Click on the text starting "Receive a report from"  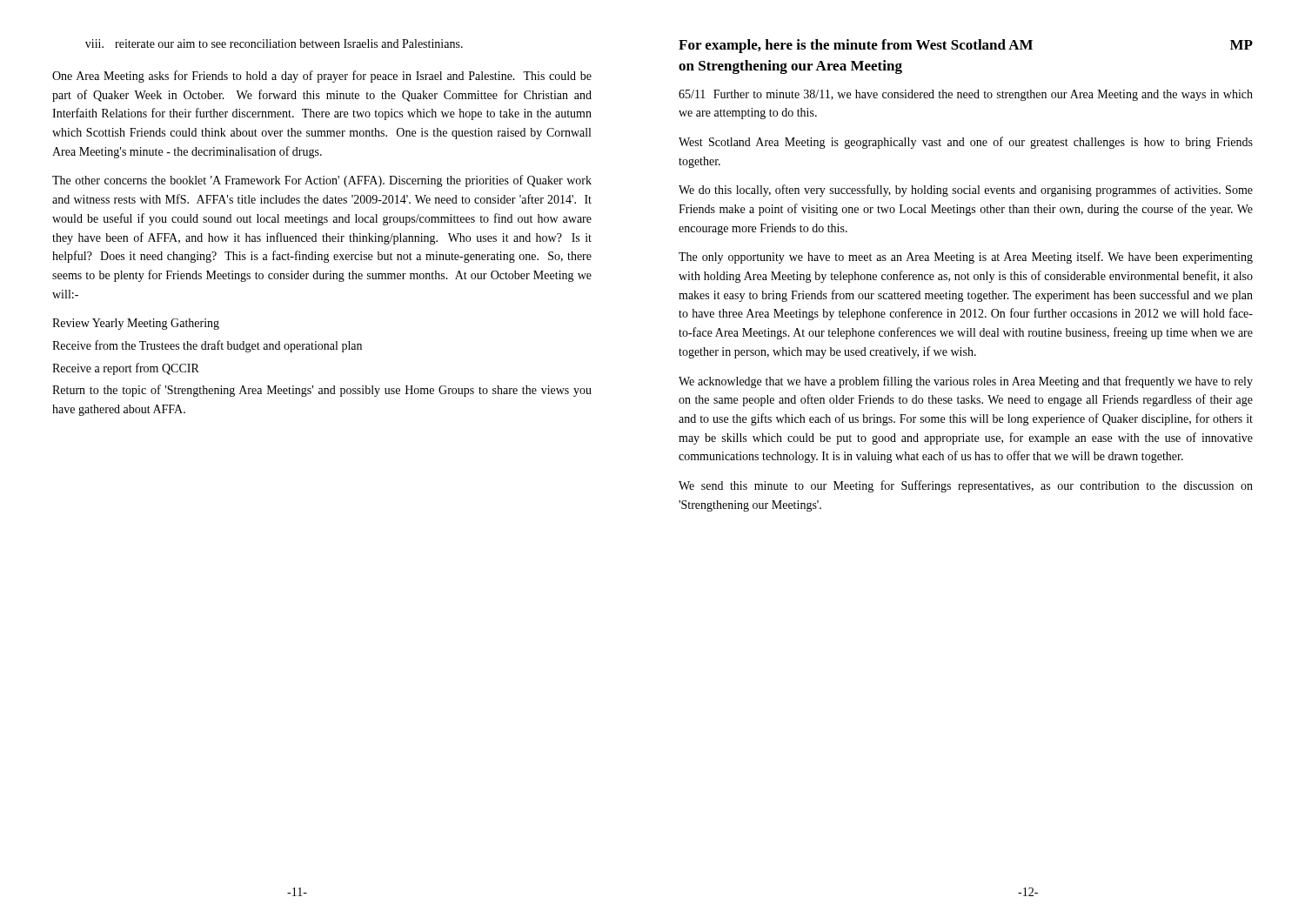126,368
